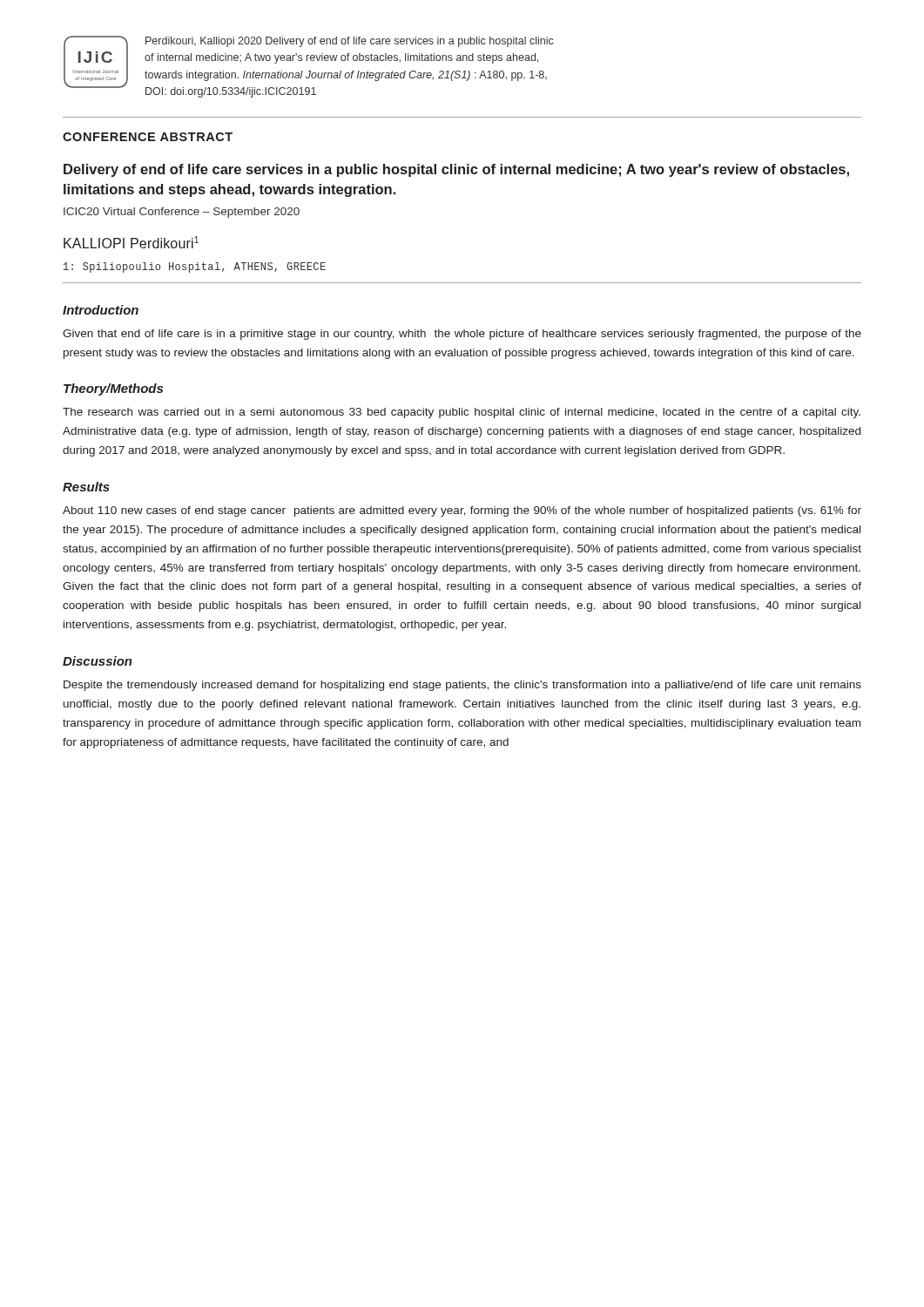
Task: Point to the title beginning "Delivery of end"
Action: click(x=462, y=180)
